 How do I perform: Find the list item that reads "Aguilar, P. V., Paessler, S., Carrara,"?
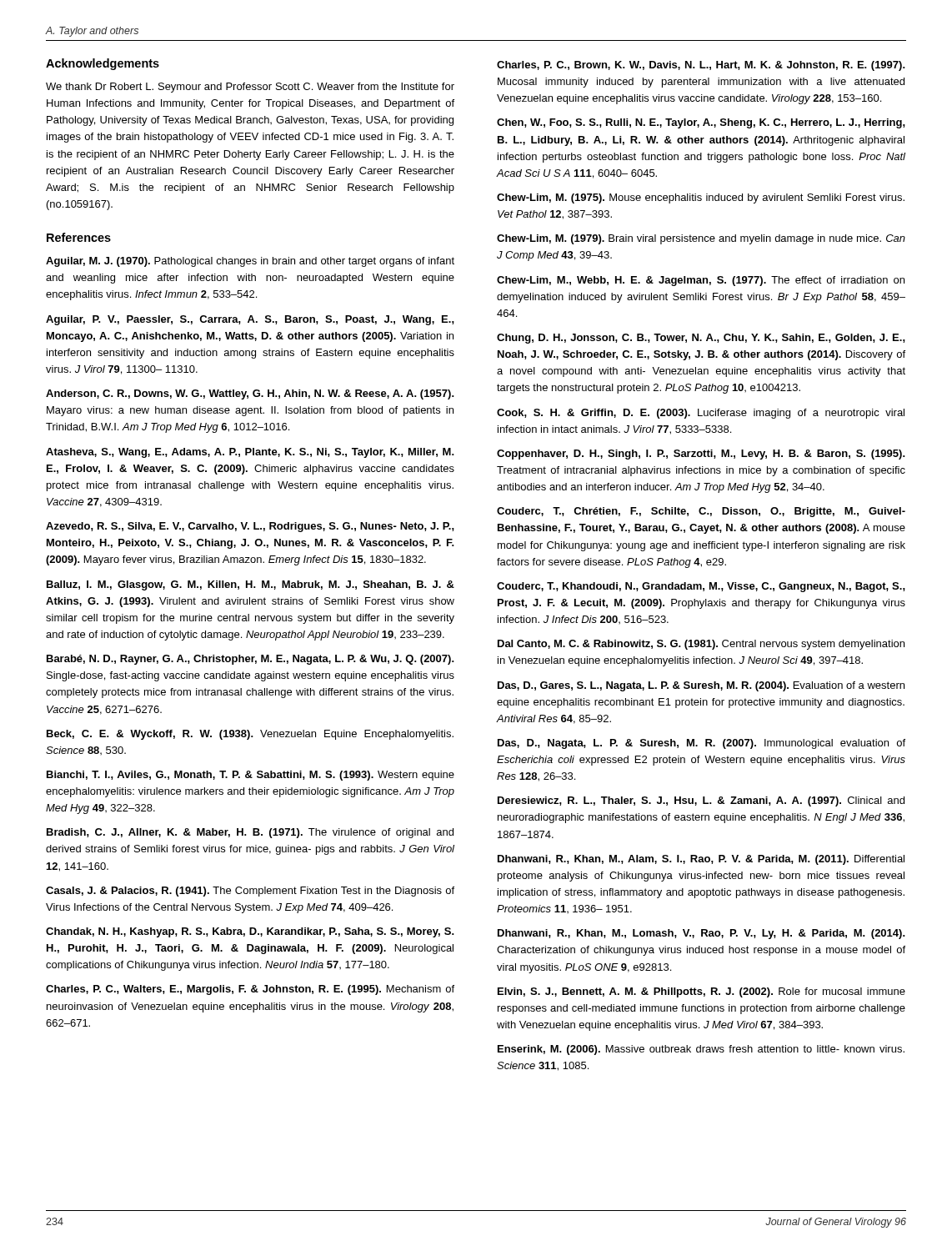250,344
